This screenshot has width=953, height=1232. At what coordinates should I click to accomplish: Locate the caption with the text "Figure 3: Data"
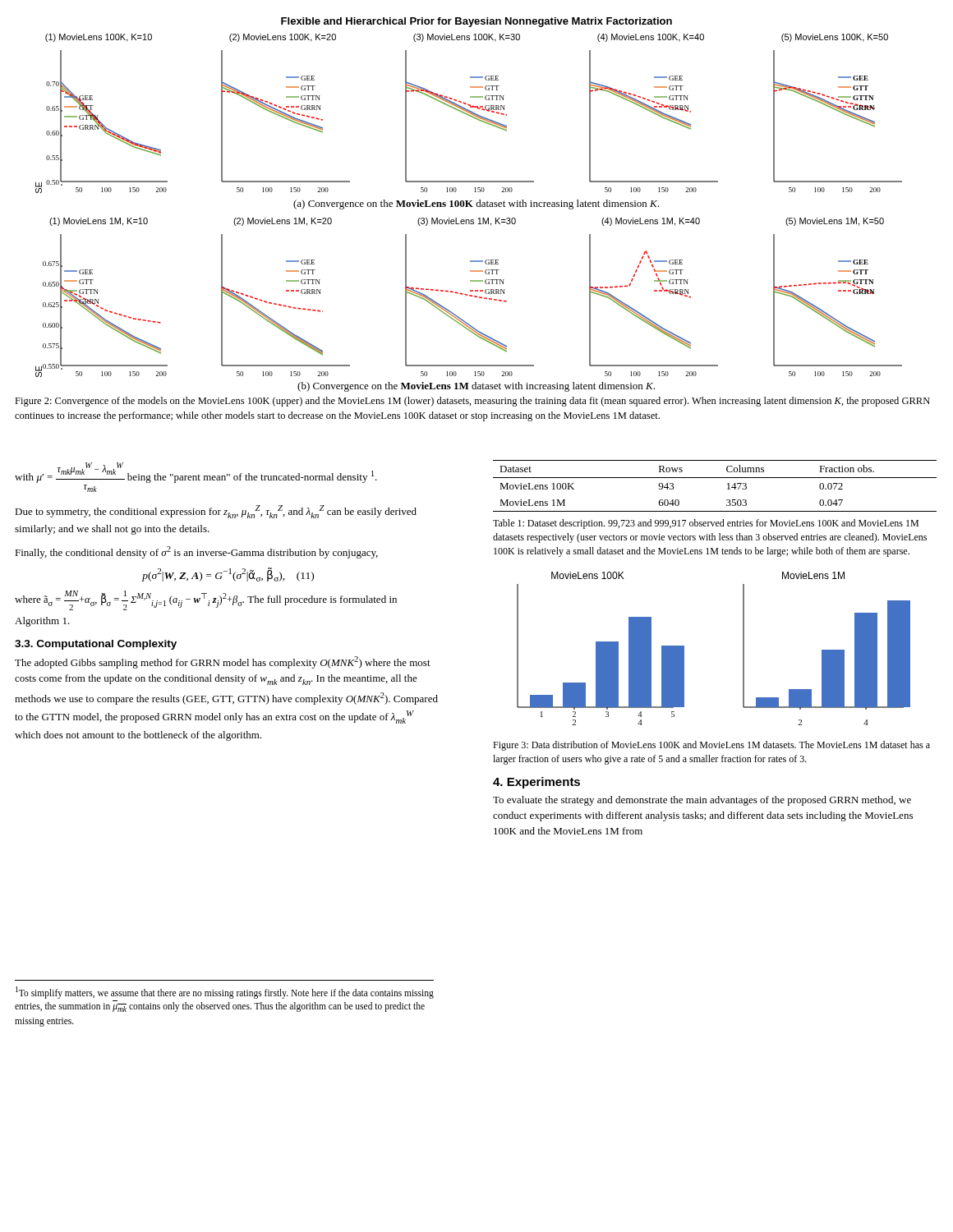pyautogui.click(x=711, y=752)
